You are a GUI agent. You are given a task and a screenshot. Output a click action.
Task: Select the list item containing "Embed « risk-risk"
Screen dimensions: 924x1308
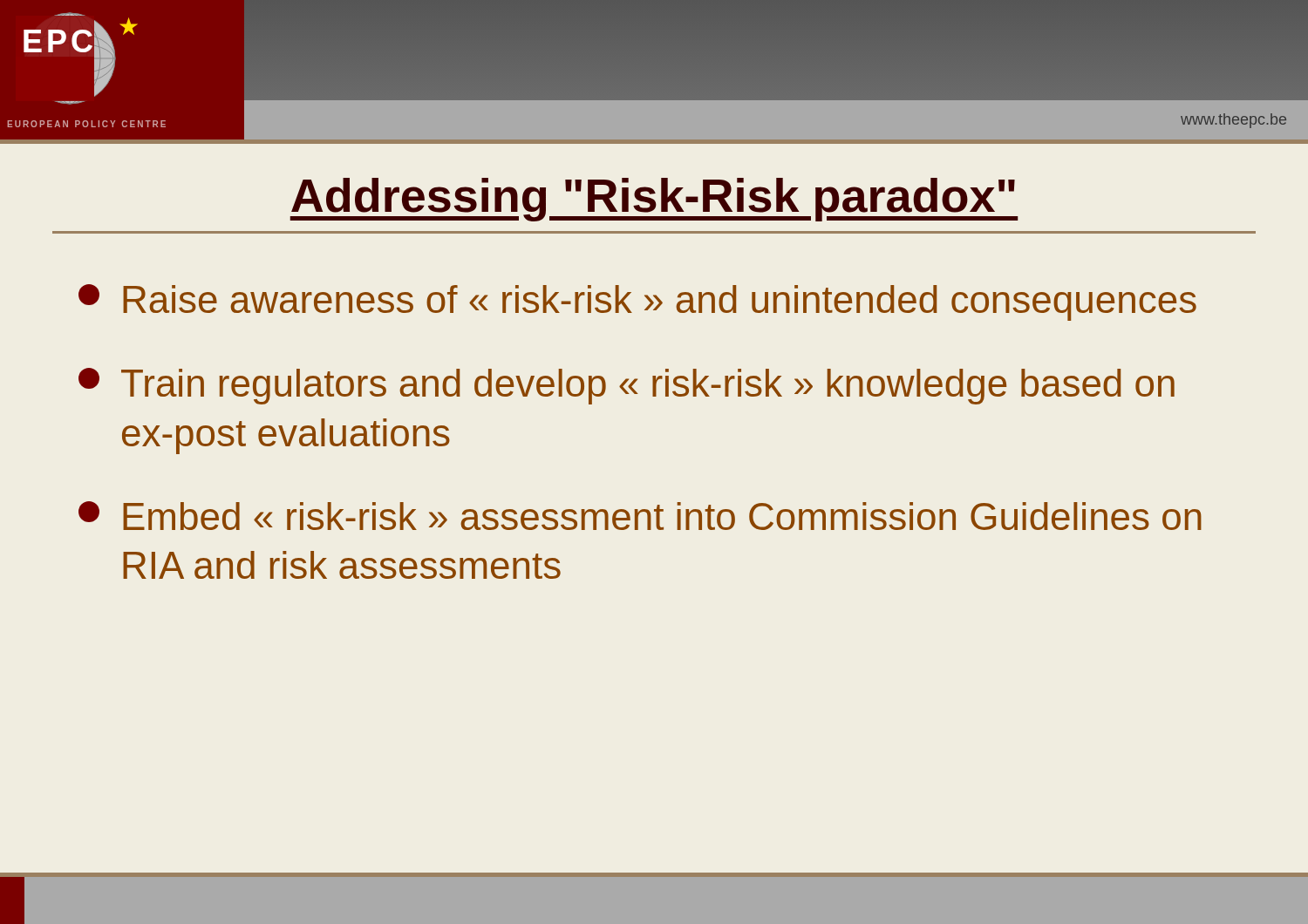pos(654,542)
